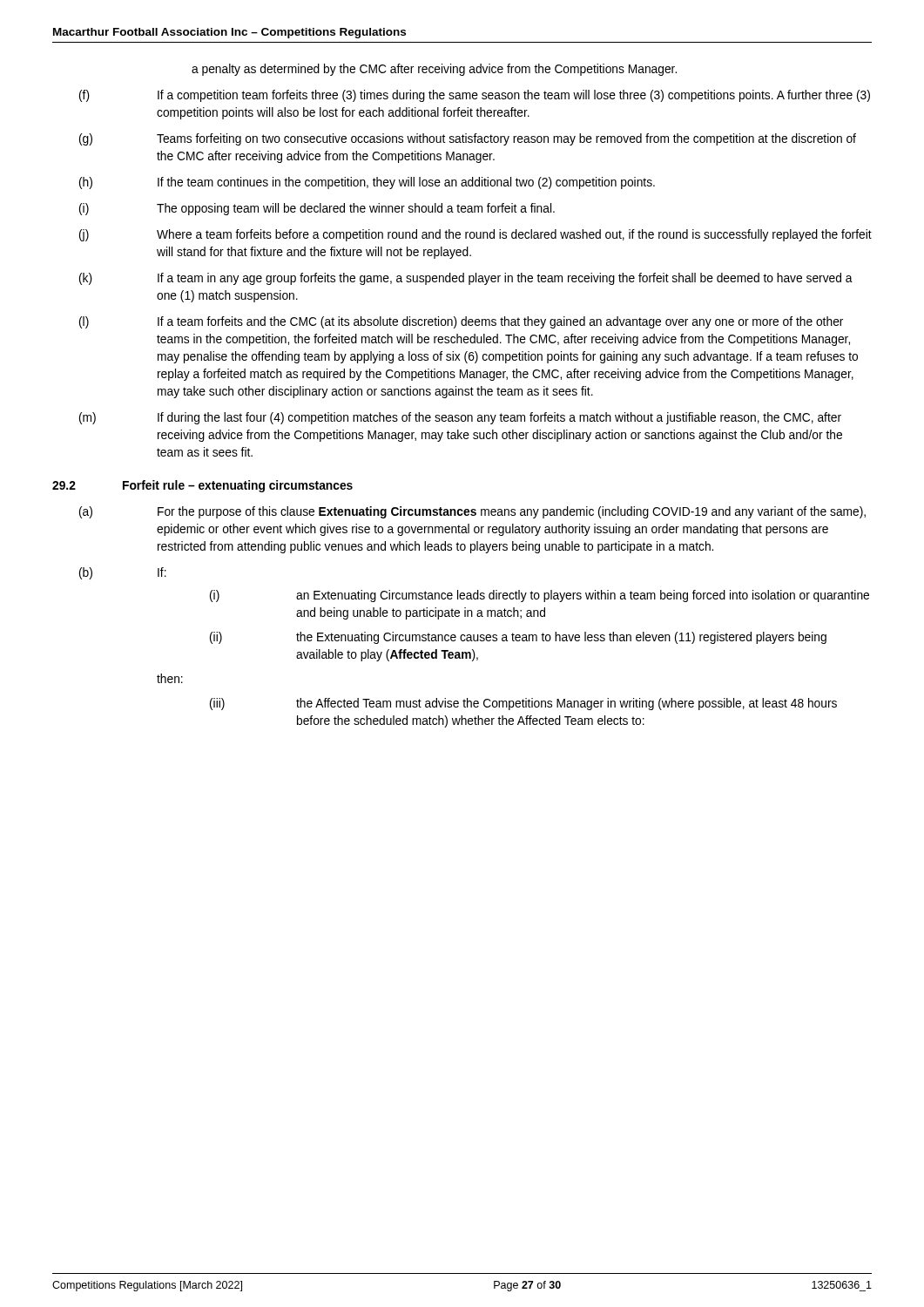
Task: Locate the text block with the text "a penalty as determined by the CMC"
Action: tap(435, 69)
